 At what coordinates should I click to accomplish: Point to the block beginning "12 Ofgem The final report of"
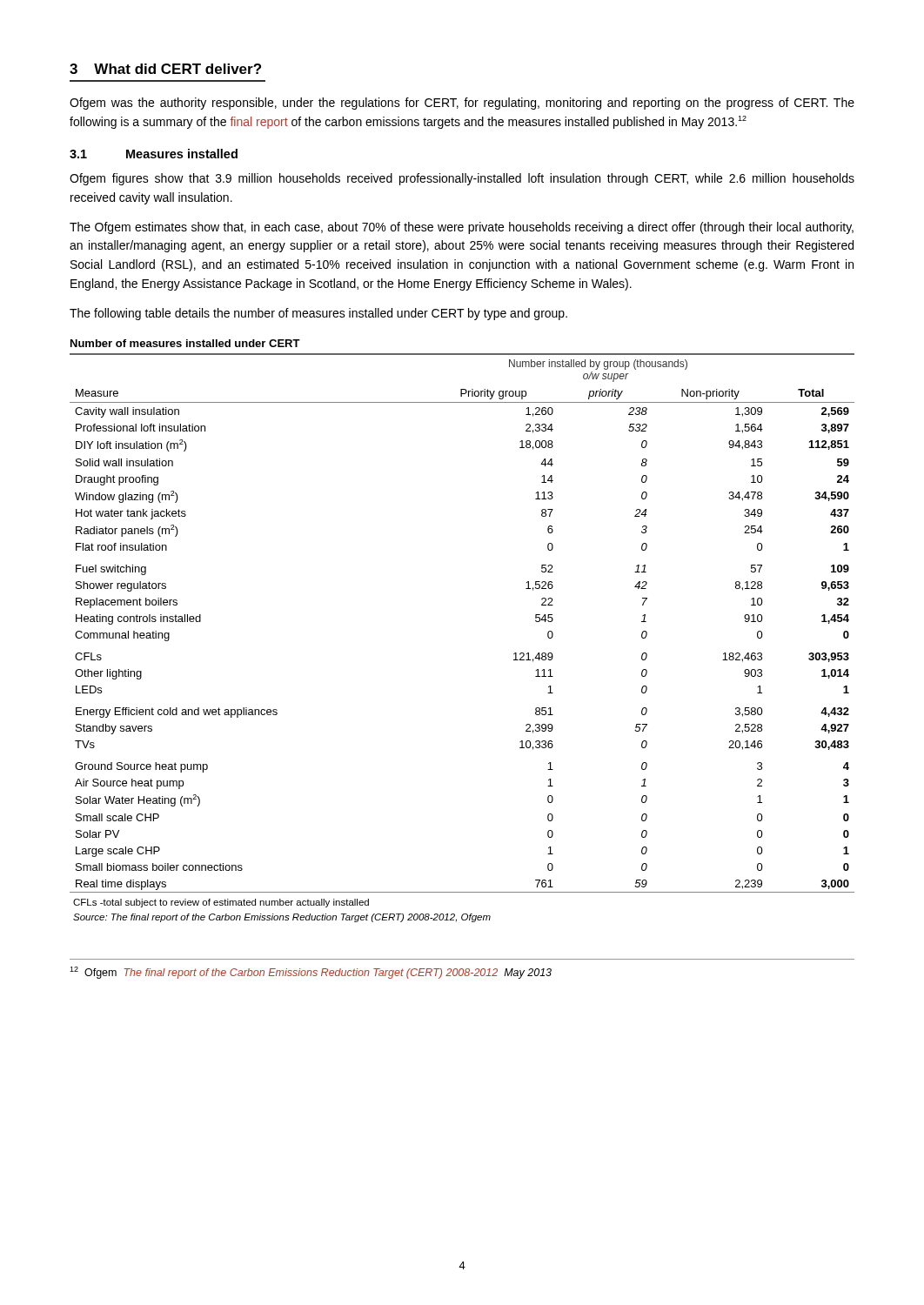311,971
